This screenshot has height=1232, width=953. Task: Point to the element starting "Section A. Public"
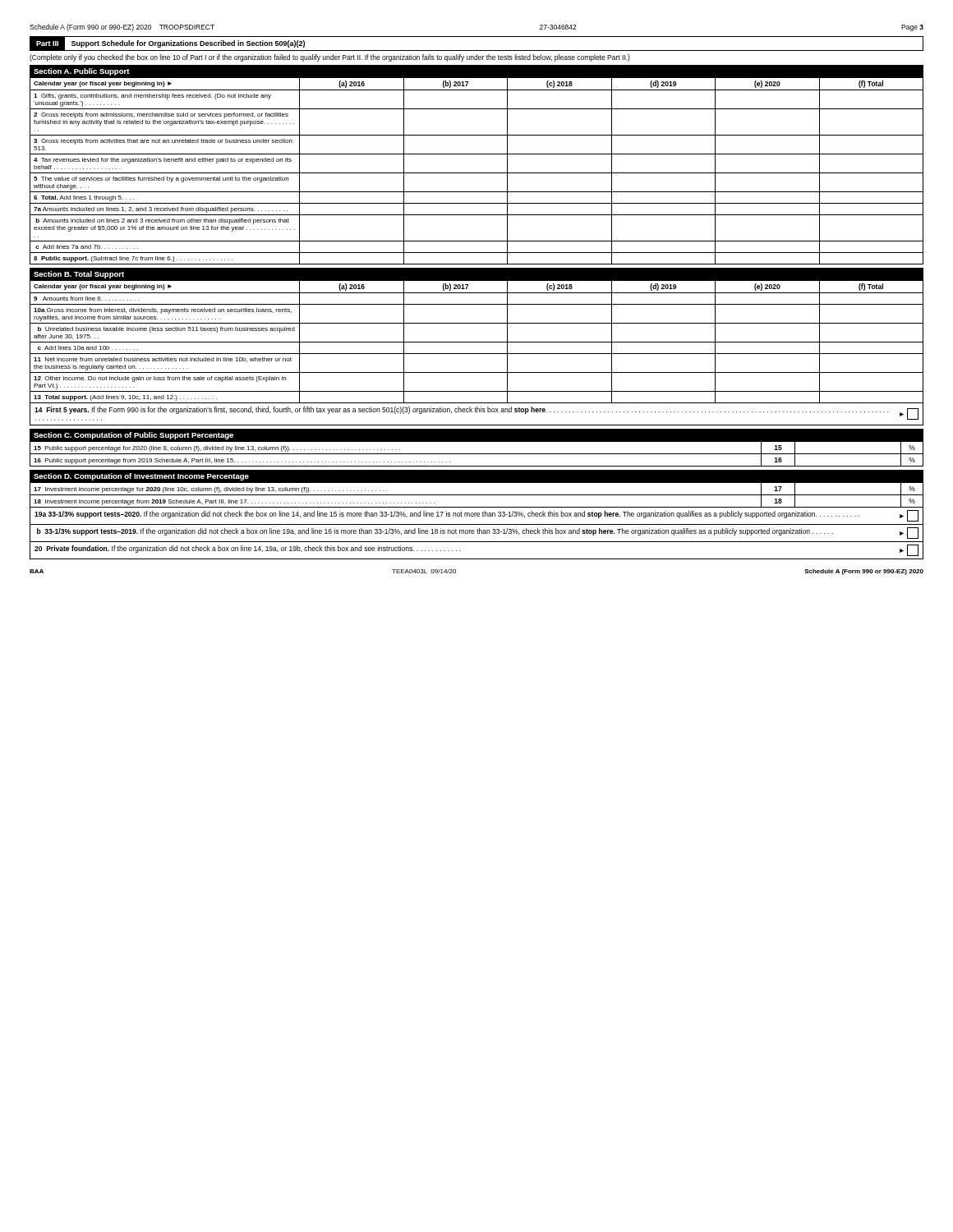(81, 71)
